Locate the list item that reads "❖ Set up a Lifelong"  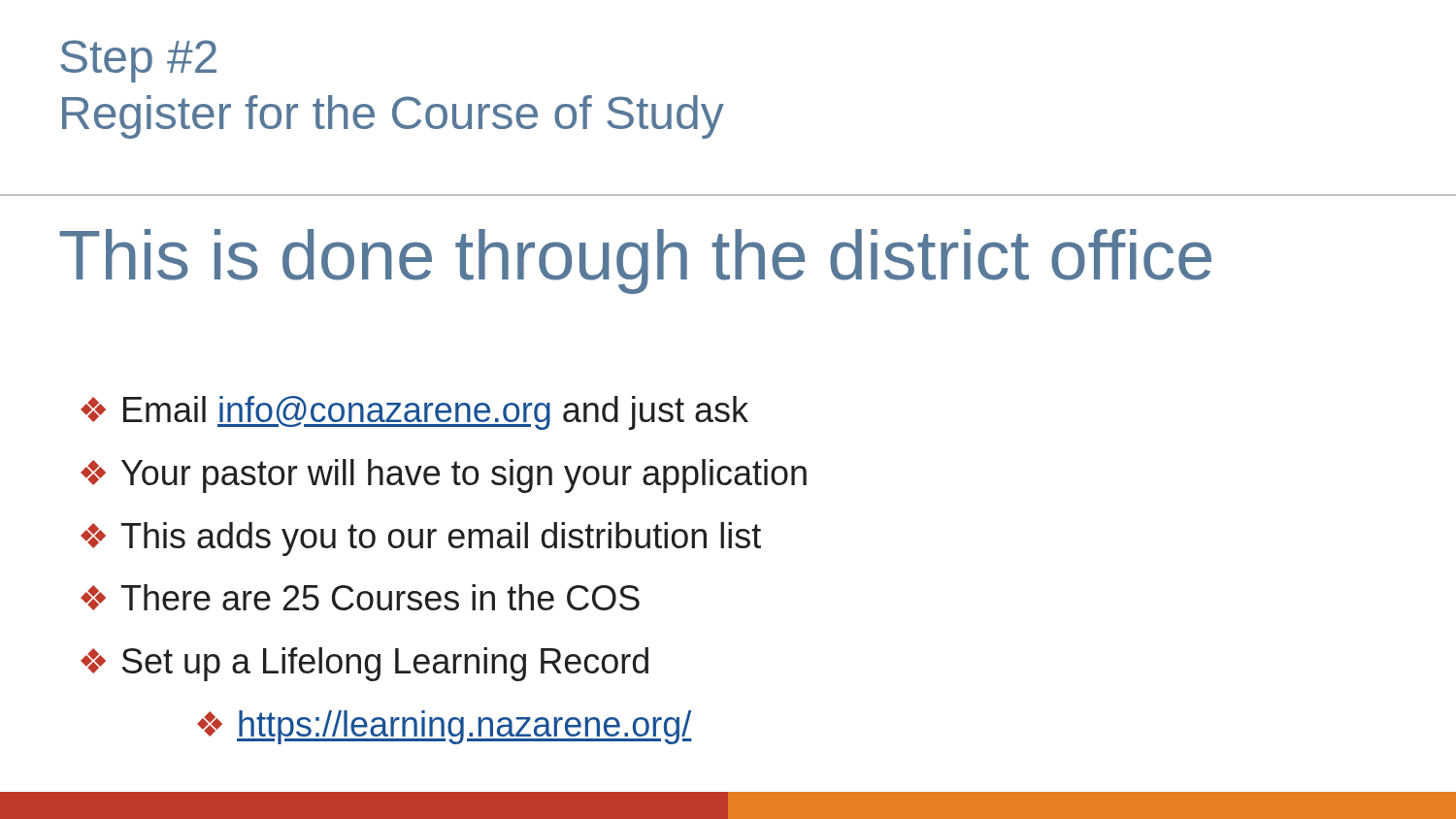coord(364,662)
